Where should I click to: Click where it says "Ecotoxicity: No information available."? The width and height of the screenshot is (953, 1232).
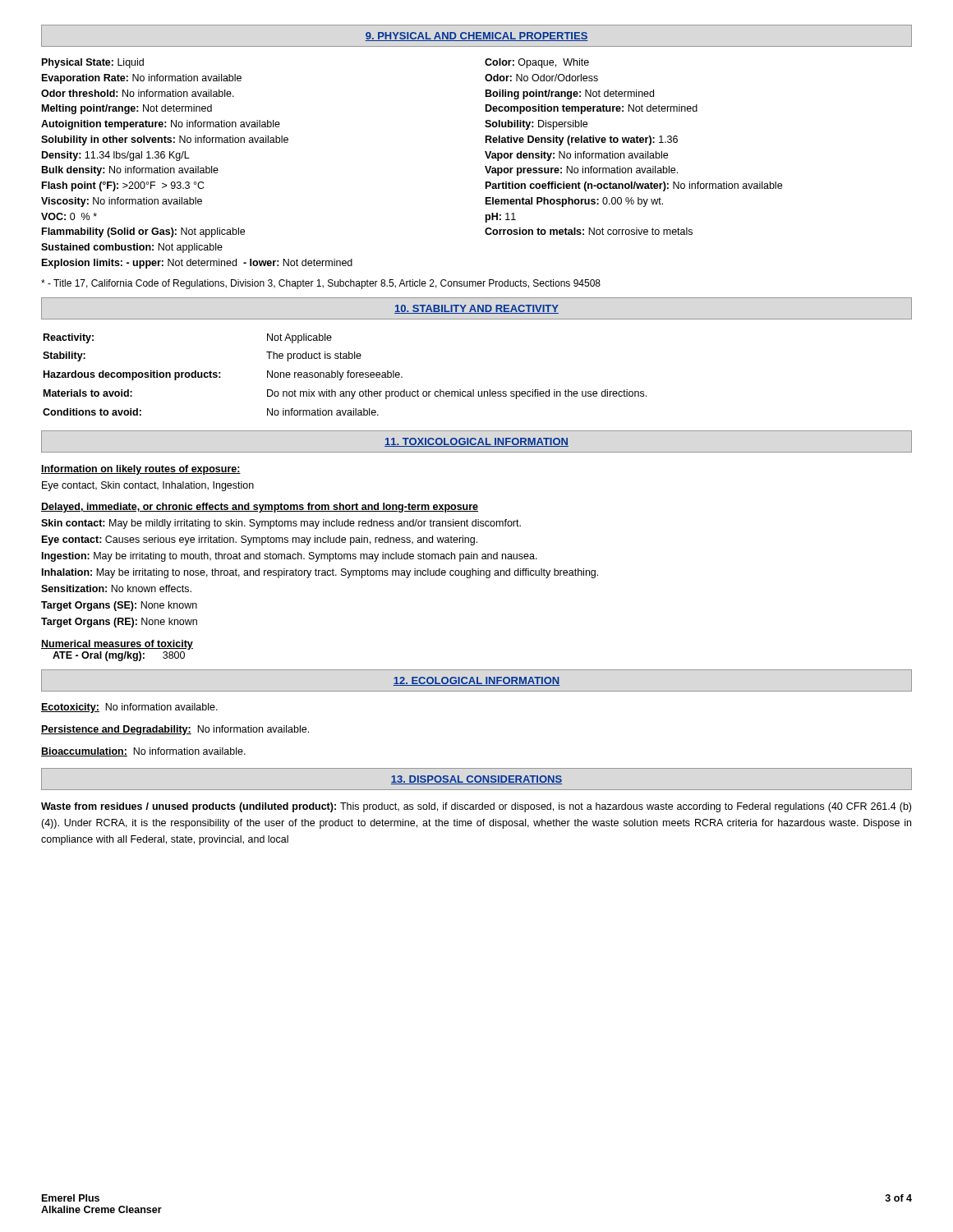pos(129,708)
